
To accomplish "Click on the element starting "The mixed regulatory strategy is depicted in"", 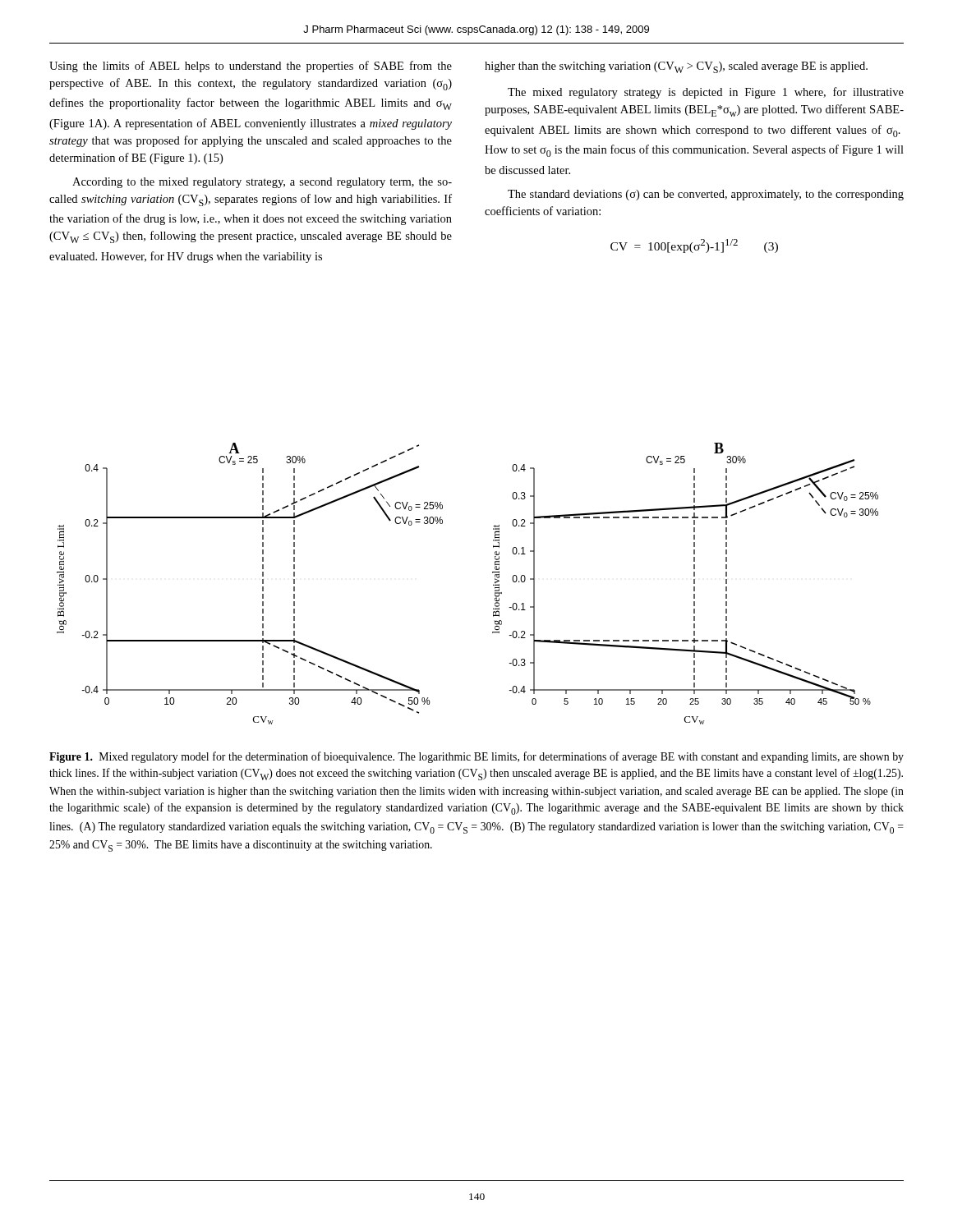I will pyautogui.click(x=694, y=131).
